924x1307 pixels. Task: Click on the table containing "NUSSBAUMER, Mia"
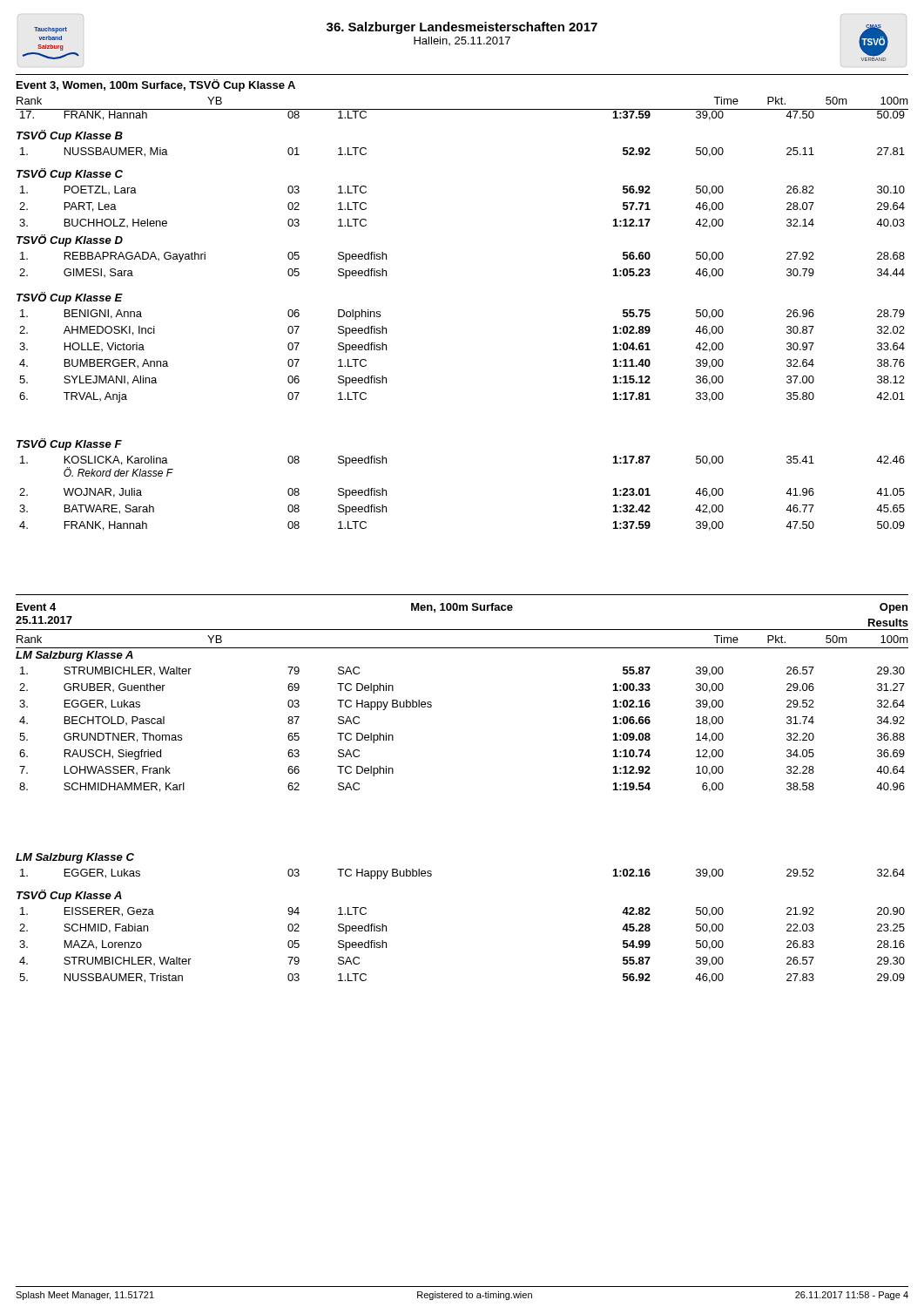coord(462,151)
